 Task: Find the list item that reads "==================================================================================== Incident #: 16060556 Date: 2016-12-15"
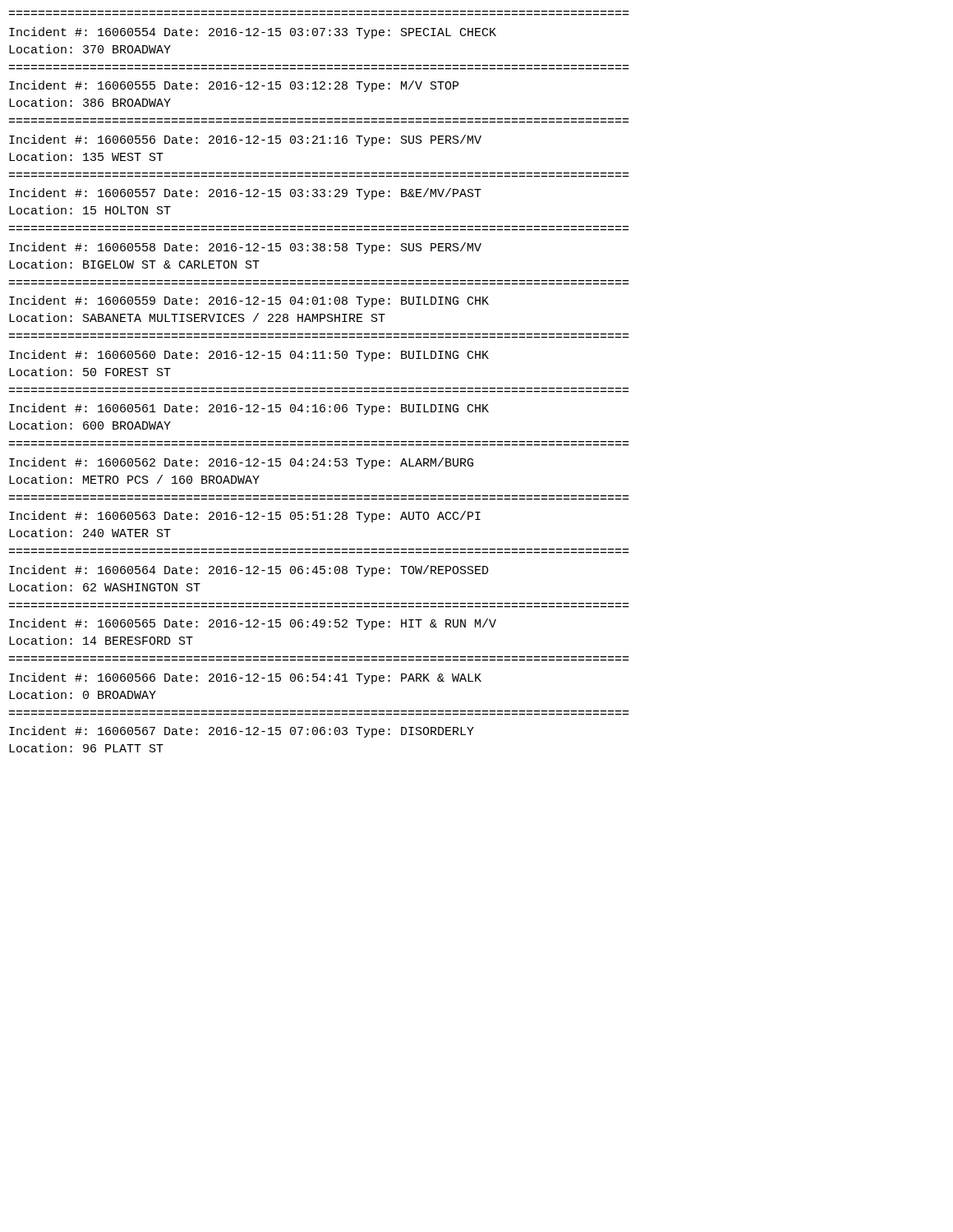476,141
